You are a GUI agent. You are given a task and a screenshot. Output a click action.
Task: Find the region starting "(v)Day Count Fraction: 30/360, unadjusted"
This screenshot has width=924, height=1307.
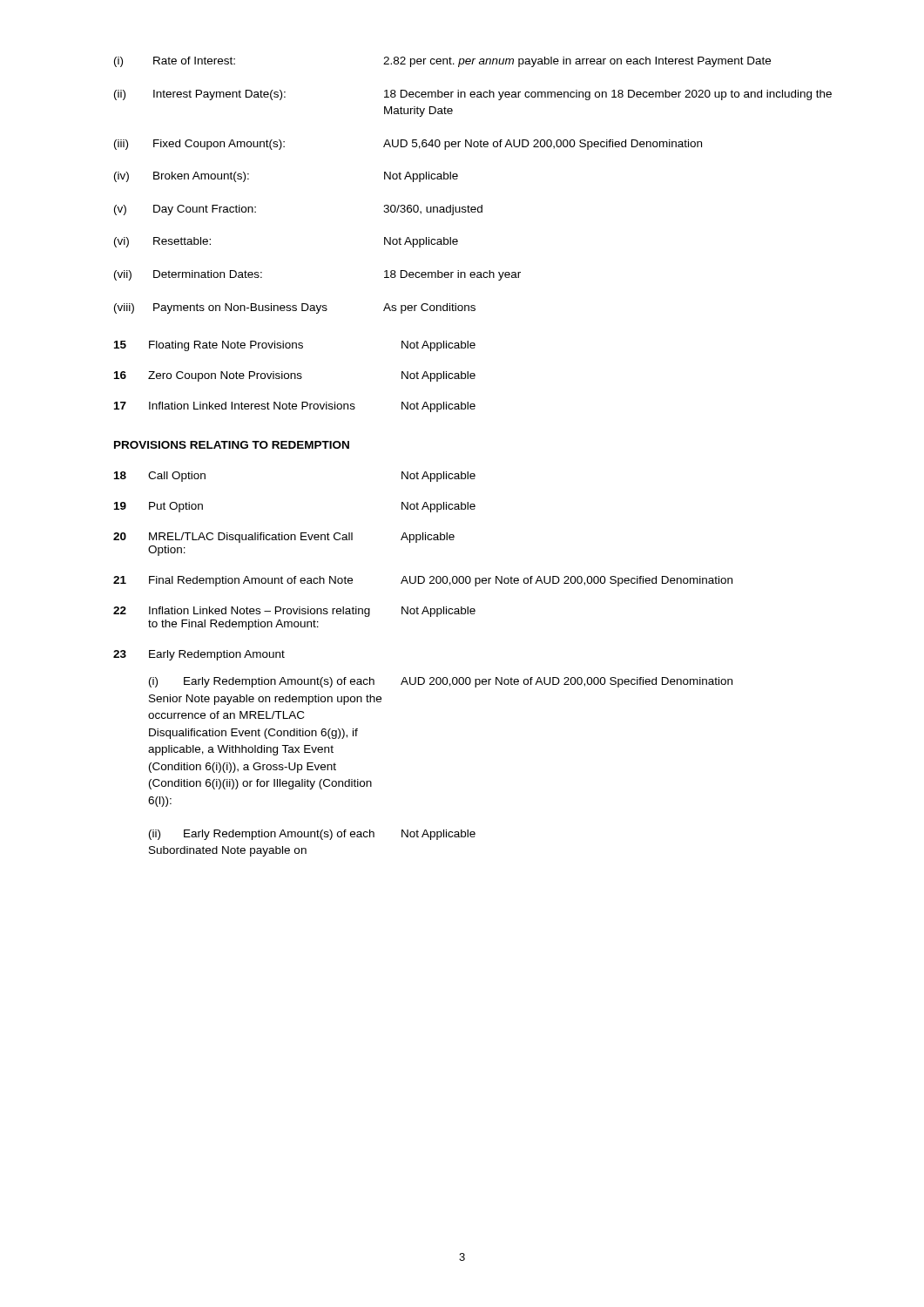483,209
